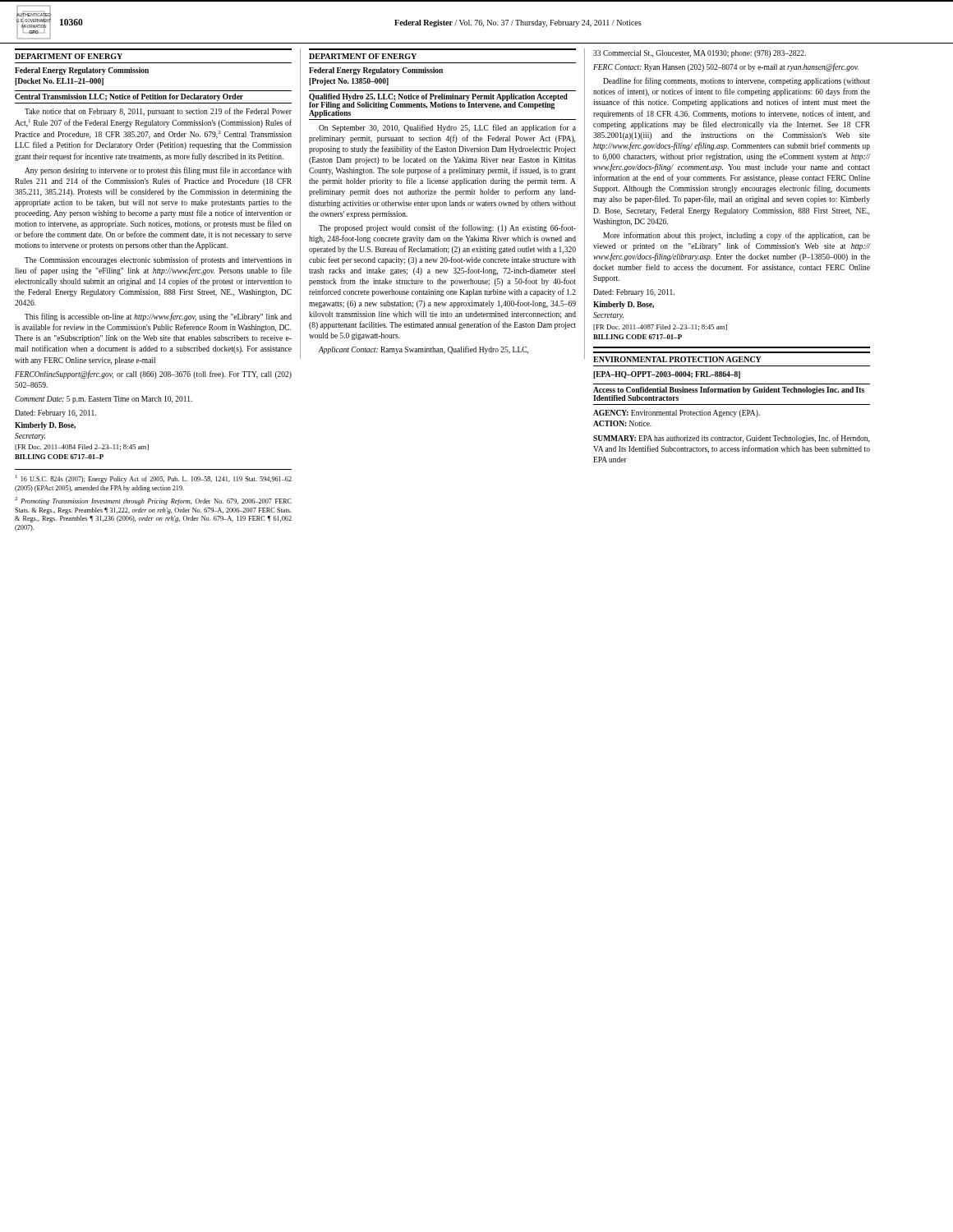The height and width of the screenshot is (1232, 953).
Task: Locate the block starting "Central Transmission LLC;"
Action: tap(153, 97)
